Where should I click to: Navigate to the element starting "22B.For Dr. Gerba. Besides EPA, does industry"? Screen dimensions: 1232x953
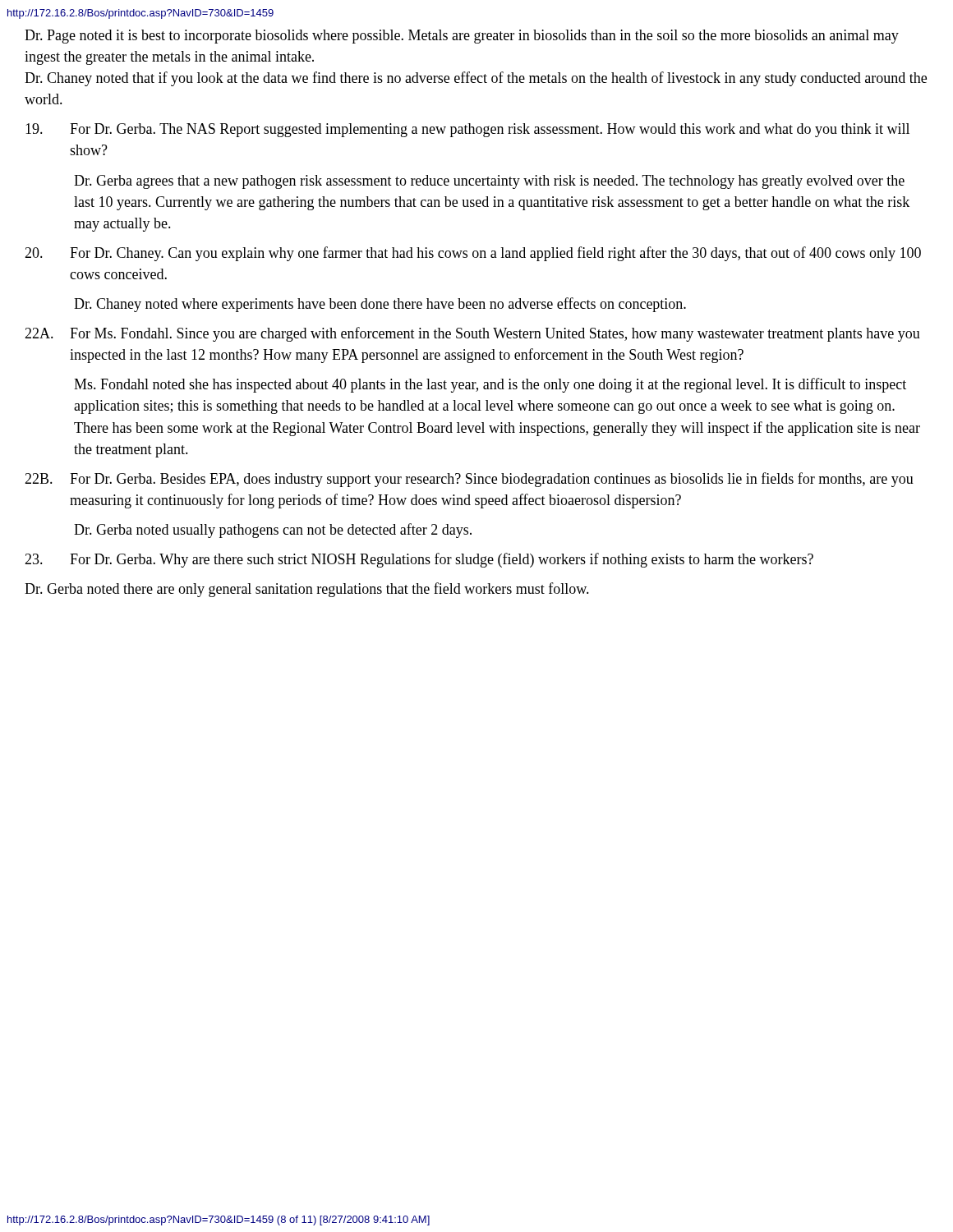(x=474, y=489)
